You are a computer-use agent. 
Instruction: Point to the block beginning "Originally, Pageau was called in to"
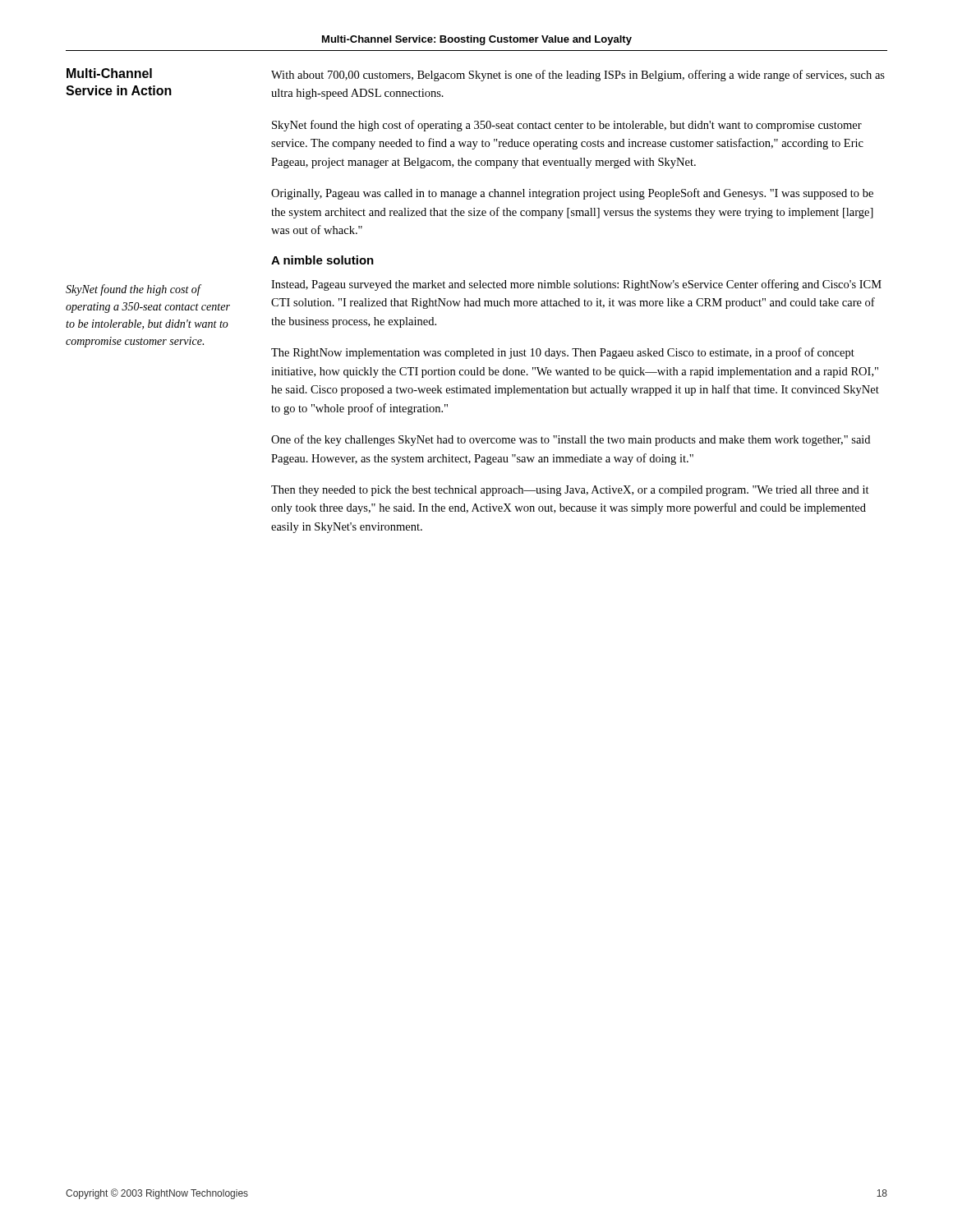572,212
